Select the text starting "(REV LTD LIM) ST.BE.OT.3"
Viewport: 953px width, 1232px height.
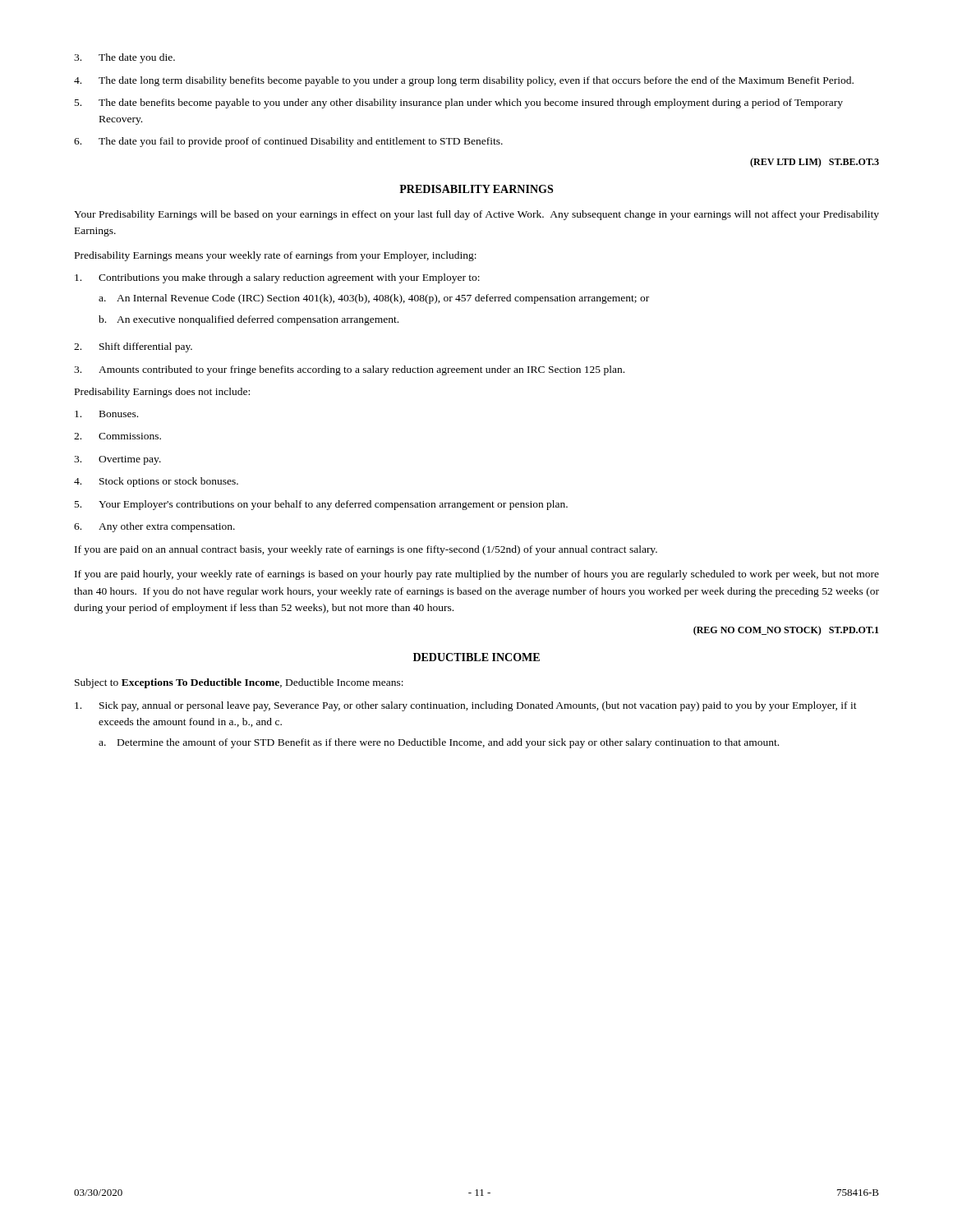(x=815, y=162)
